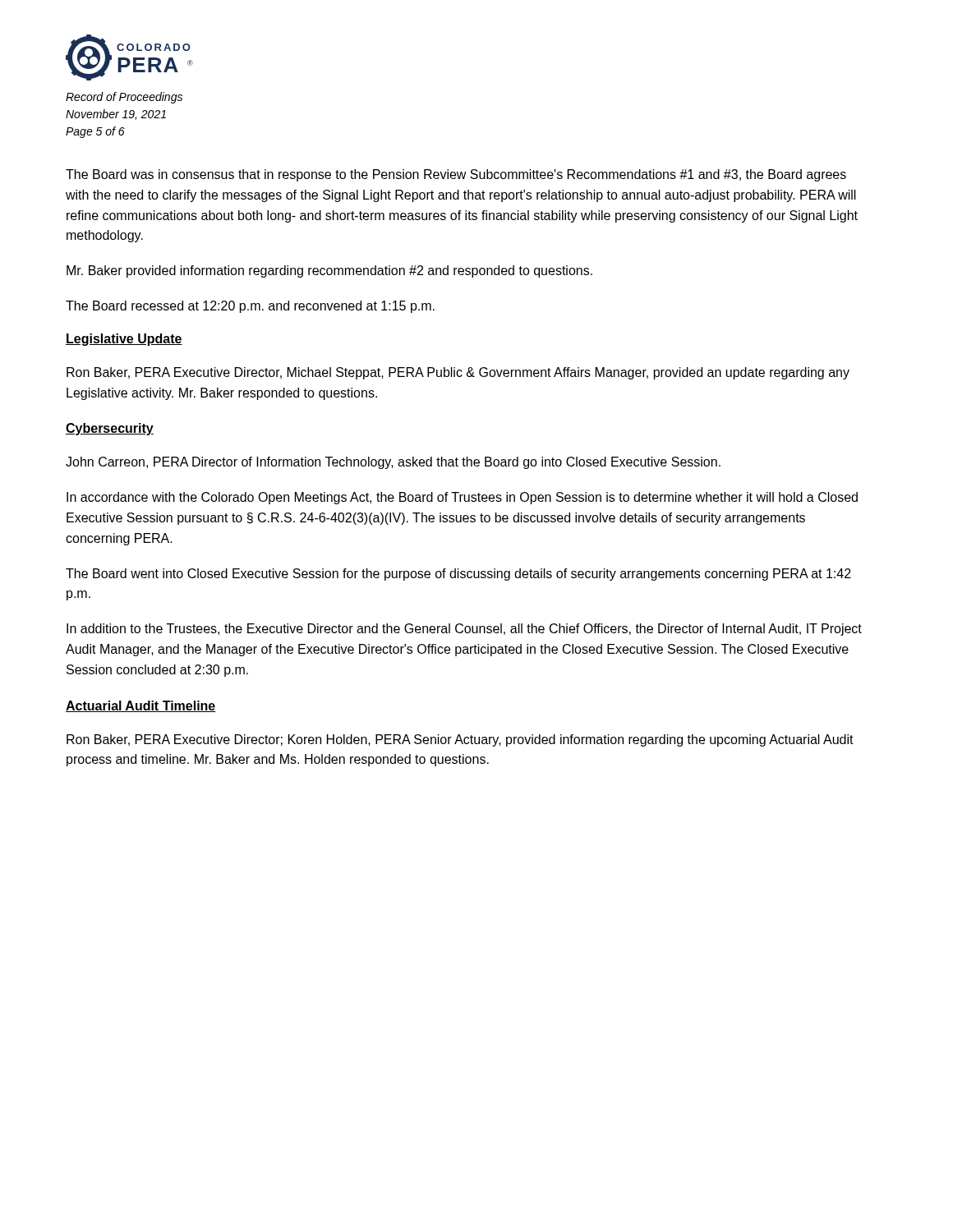
Task: Click the passage that begins "John Carreon, PERA"
Action: coord(394,462)
